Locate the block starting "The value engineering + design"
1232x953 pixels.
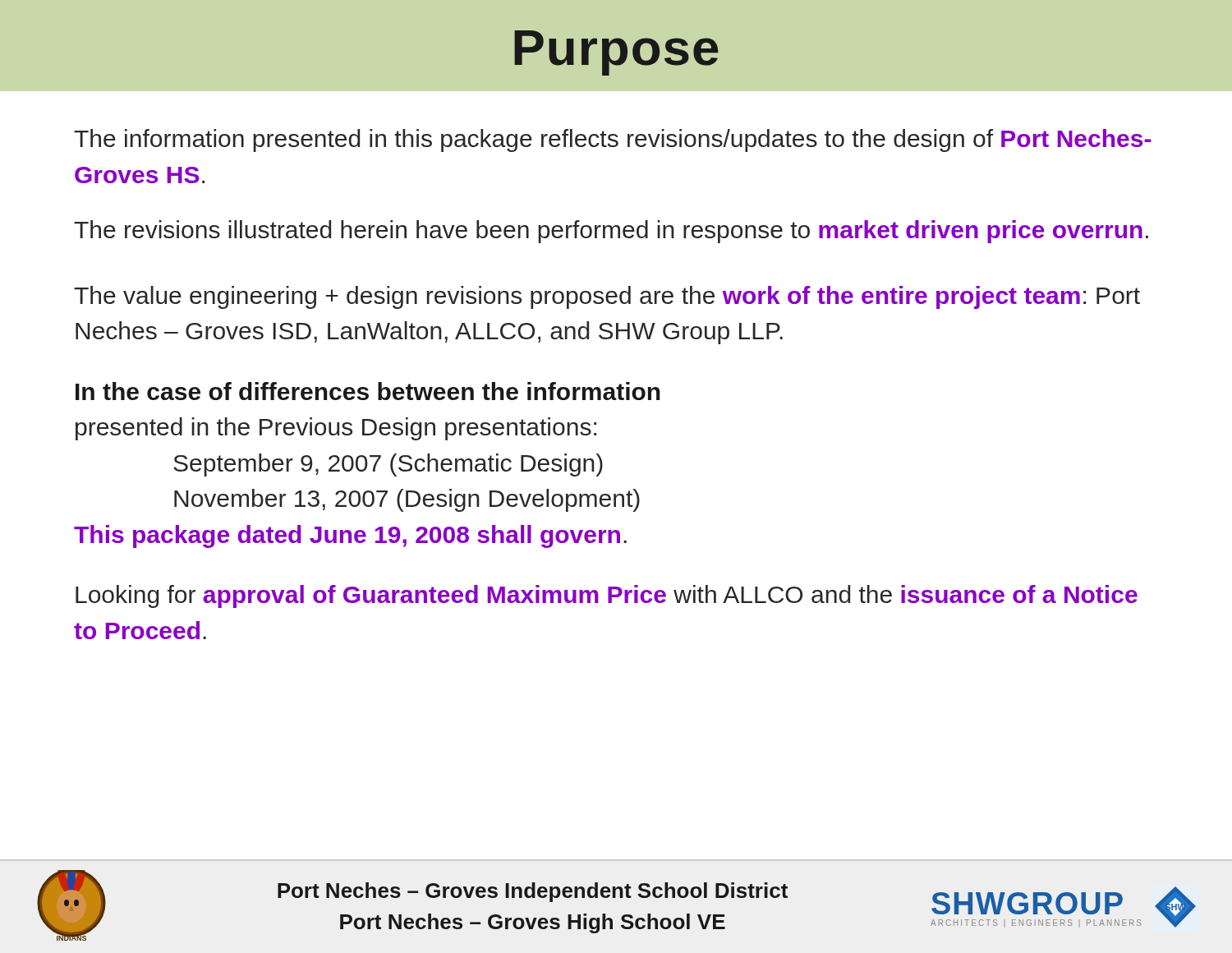click(x=607, y=313)
